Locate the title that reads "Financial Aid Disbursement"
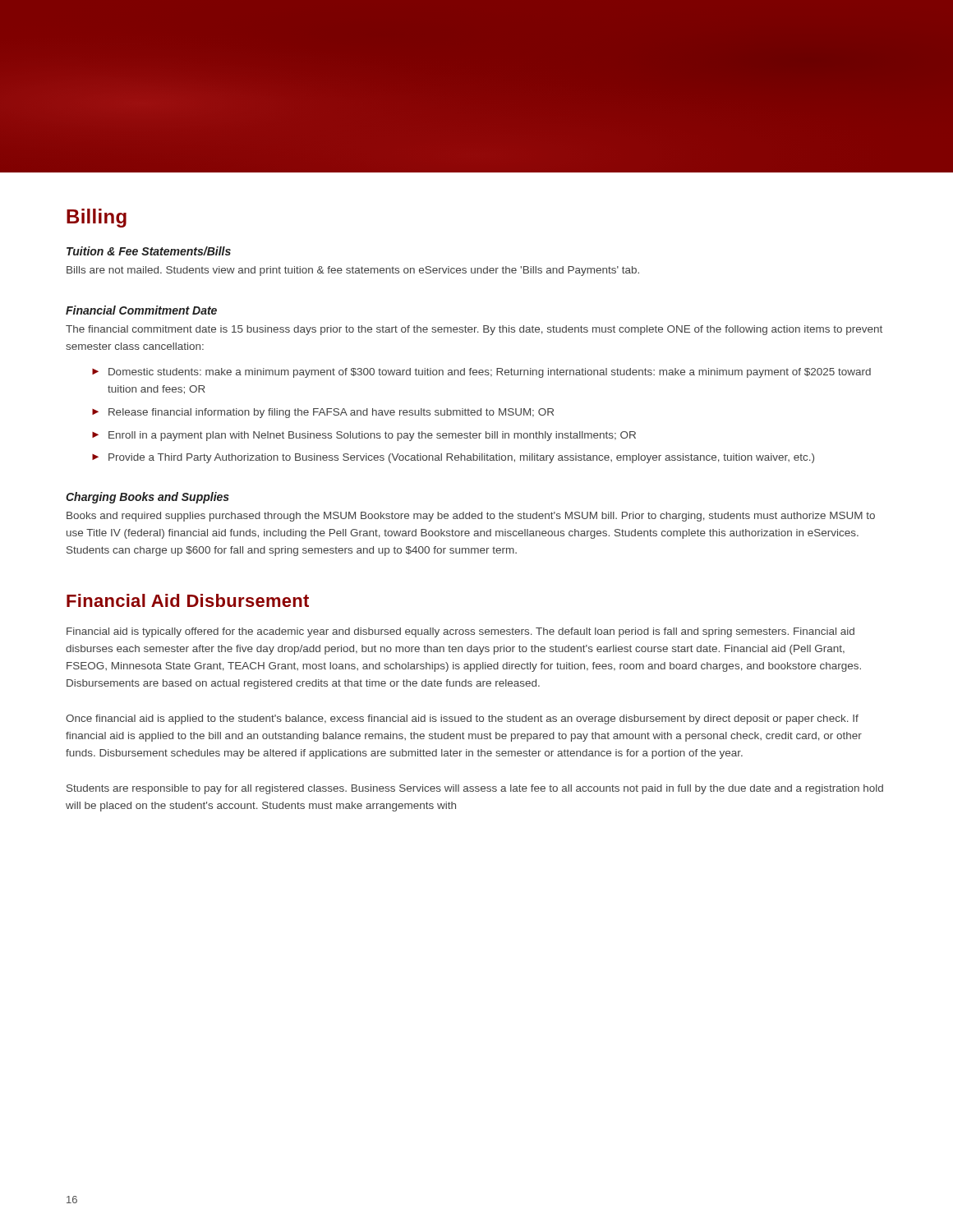This screenshot has height=1232, width=953. click(188, 601)
